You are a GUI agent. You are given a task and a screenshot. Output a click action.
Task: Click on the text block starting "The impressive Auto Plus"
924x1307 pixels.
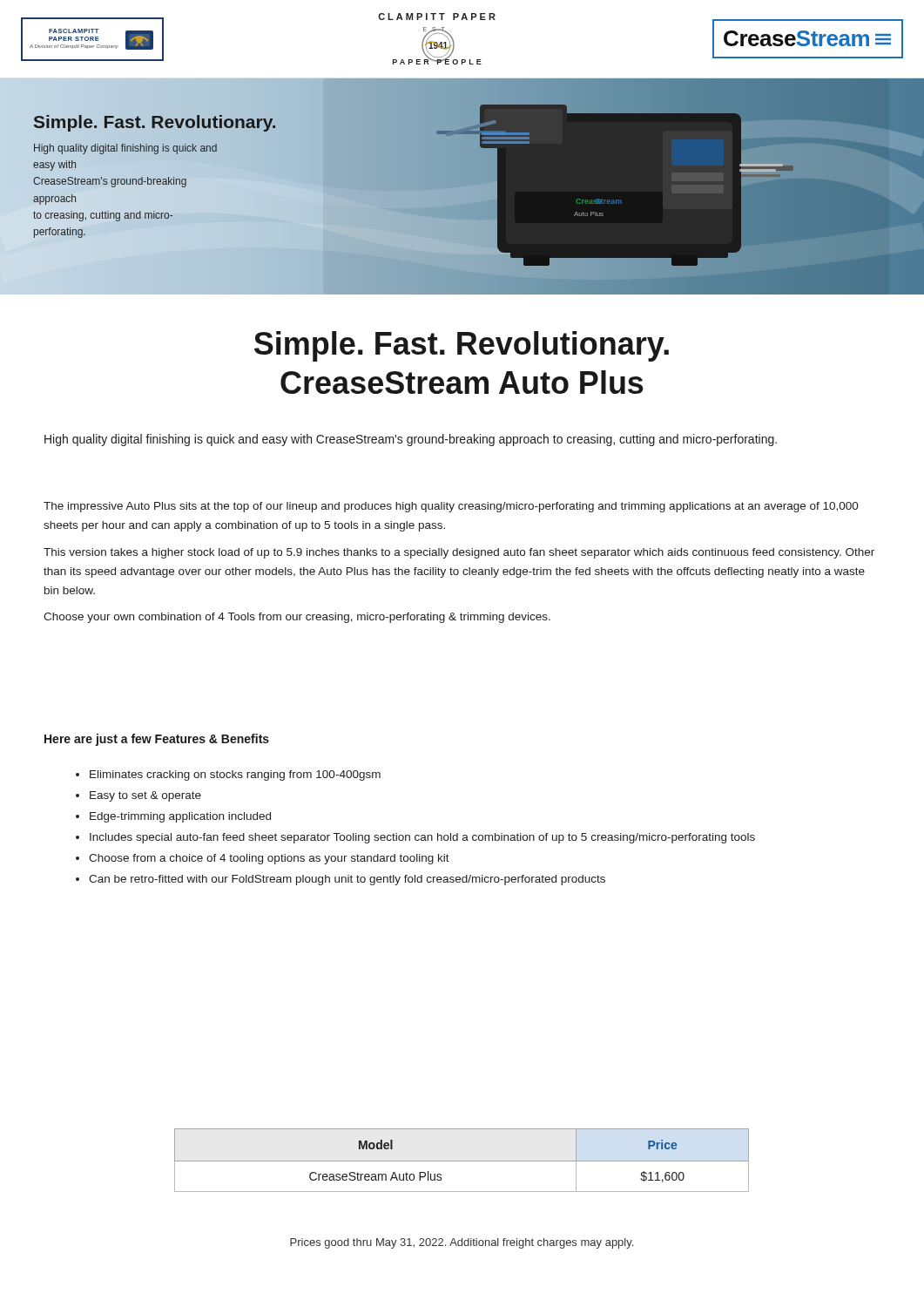(x=462, y=562)
